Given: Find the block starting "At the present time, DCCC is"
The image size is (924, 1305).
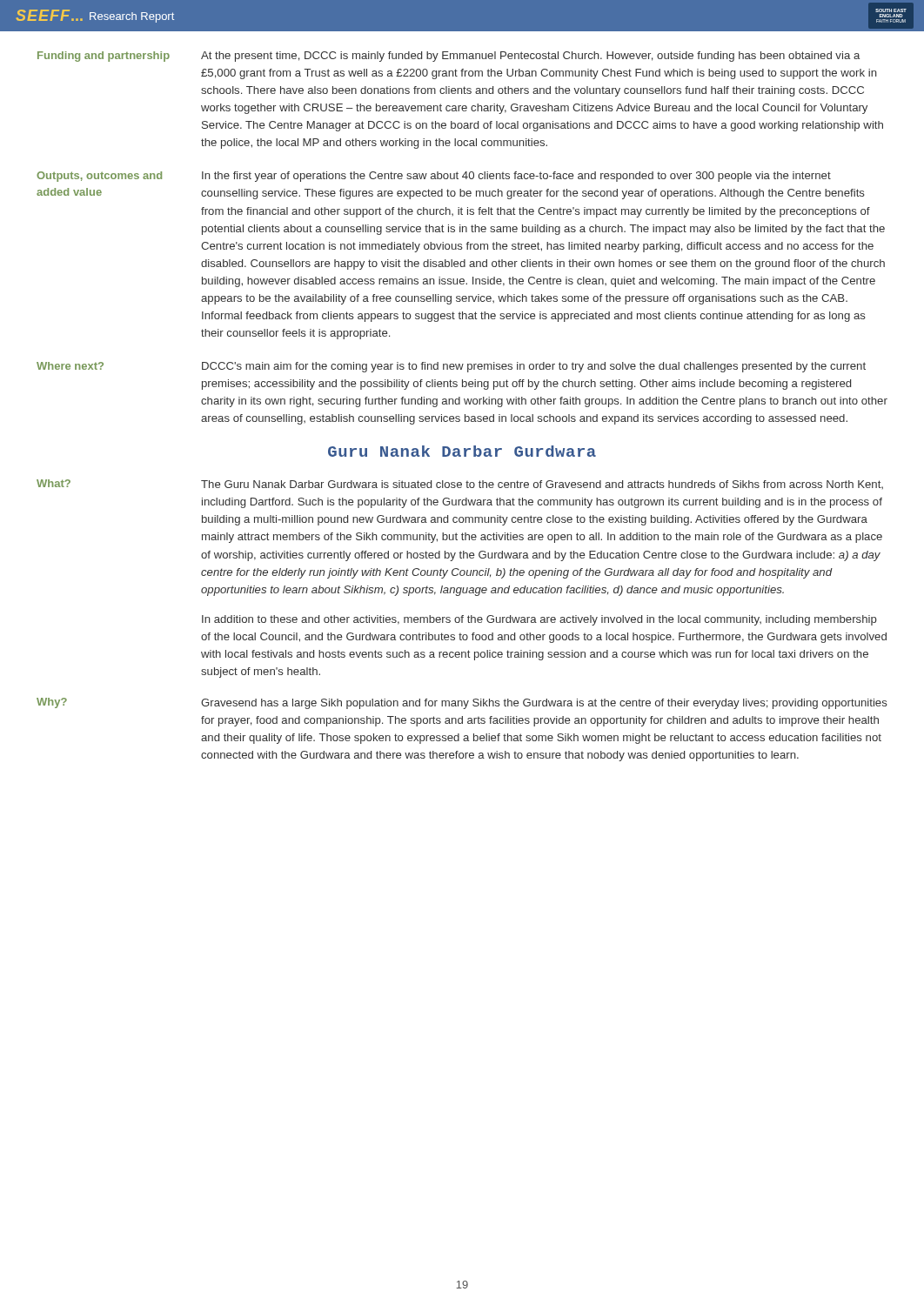Looking at the screenshot, I should point(542,99).
